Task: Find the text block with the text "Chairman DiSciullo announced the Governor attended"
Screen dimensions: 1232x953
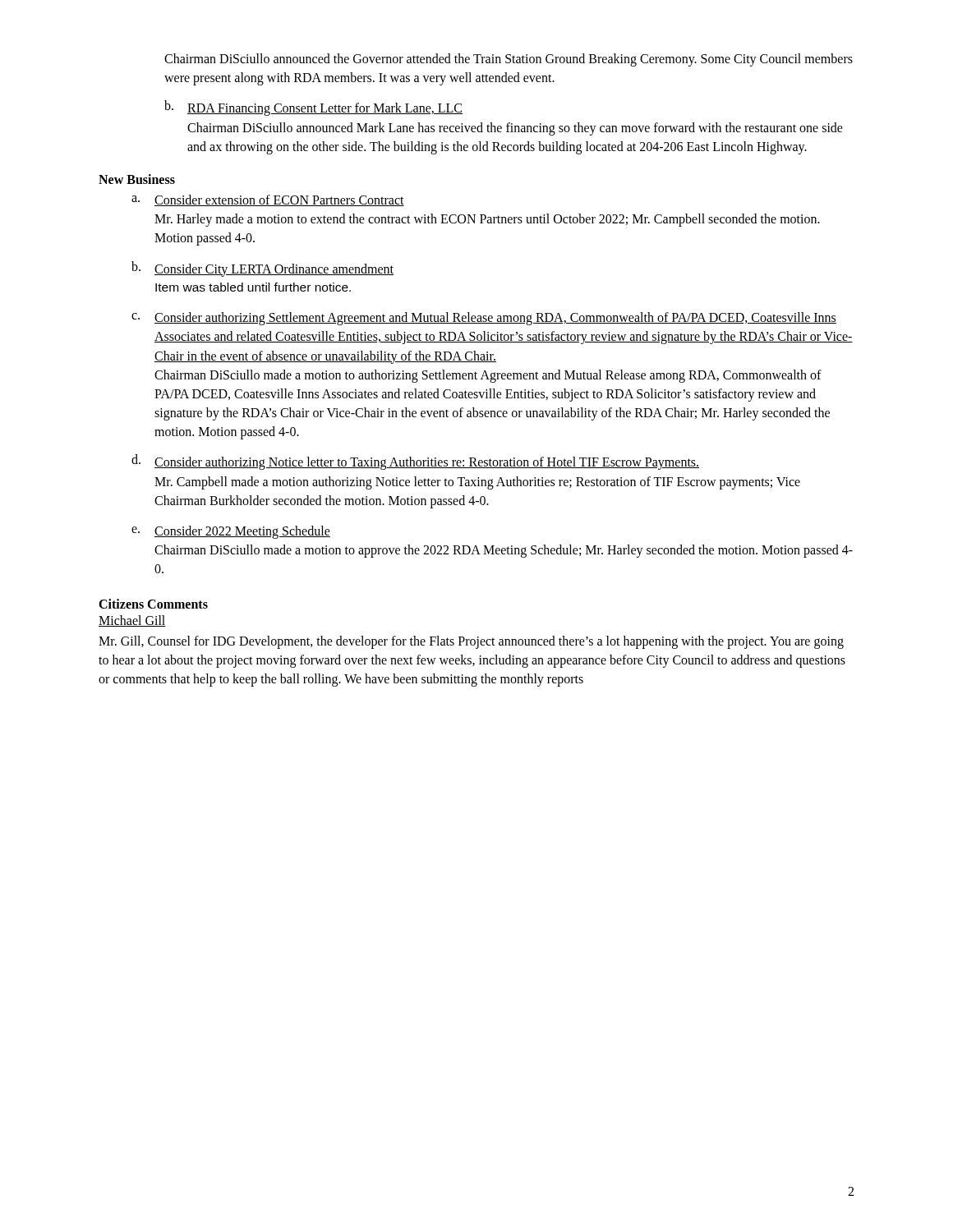Action: [x=509, y=68]
